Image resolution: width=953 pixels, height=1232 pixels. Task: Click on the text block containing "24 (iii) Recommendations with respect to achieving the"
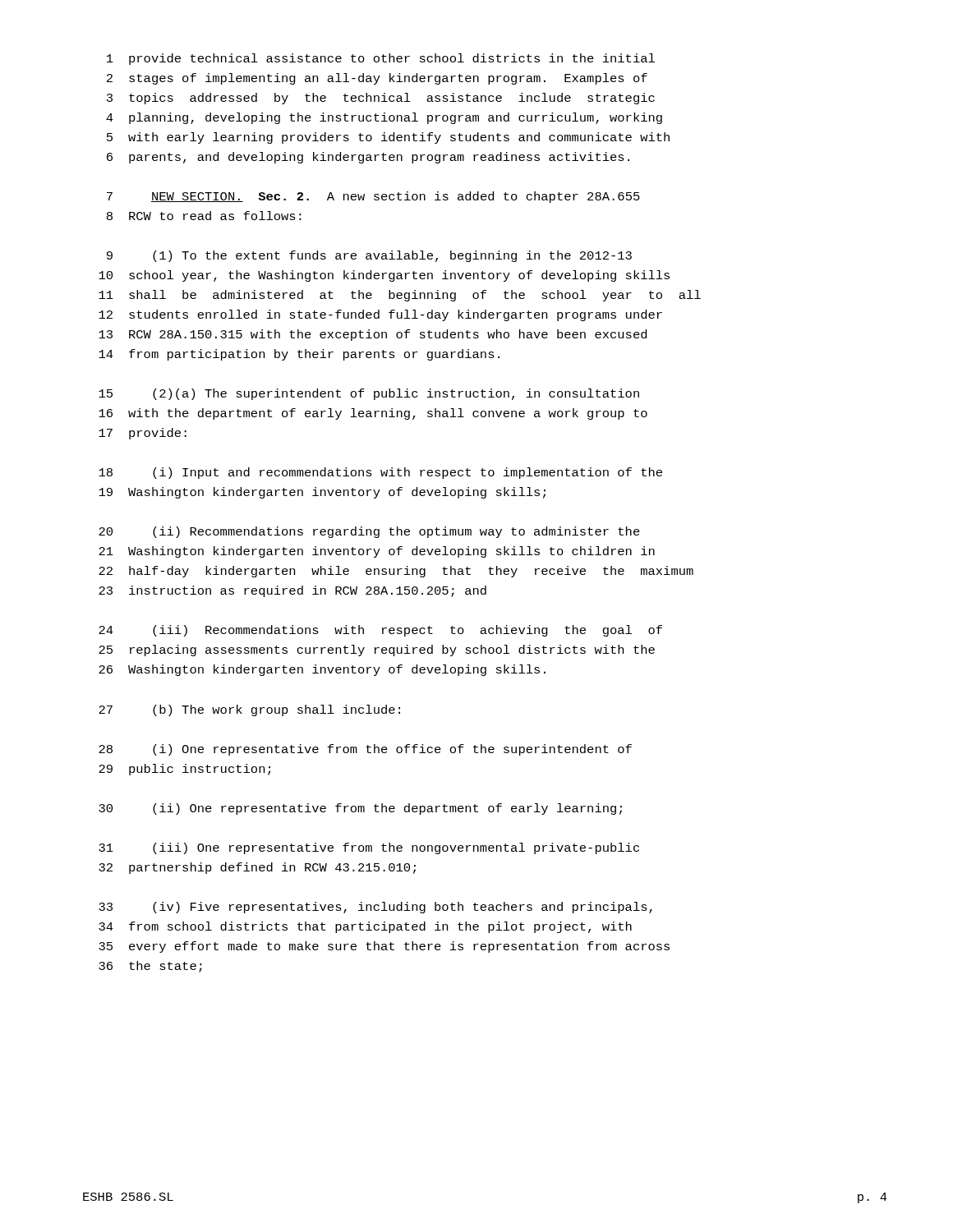tap(485, 651)
